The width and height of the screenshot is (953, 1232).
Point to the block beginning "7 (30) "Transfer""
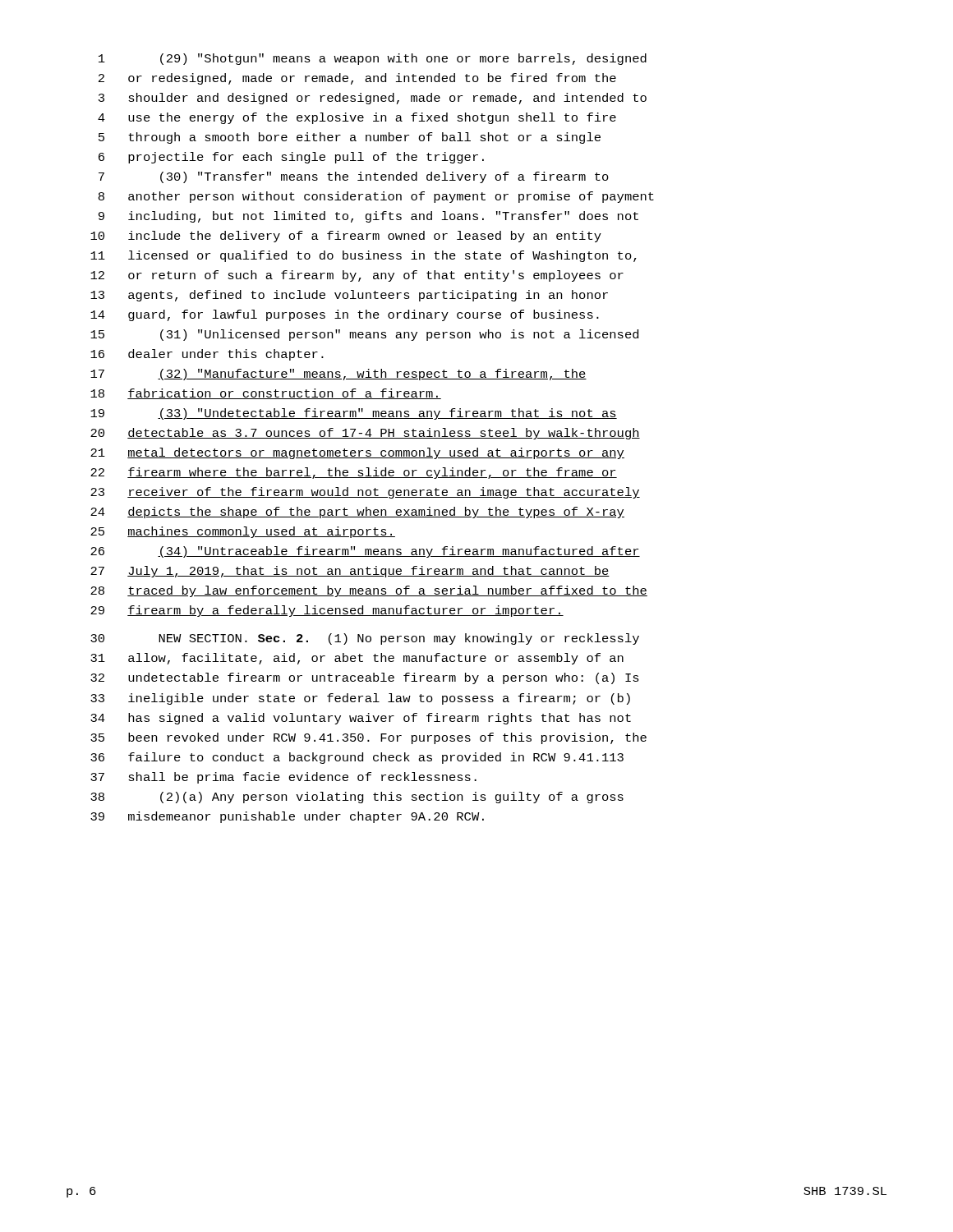tap(476, 247)
